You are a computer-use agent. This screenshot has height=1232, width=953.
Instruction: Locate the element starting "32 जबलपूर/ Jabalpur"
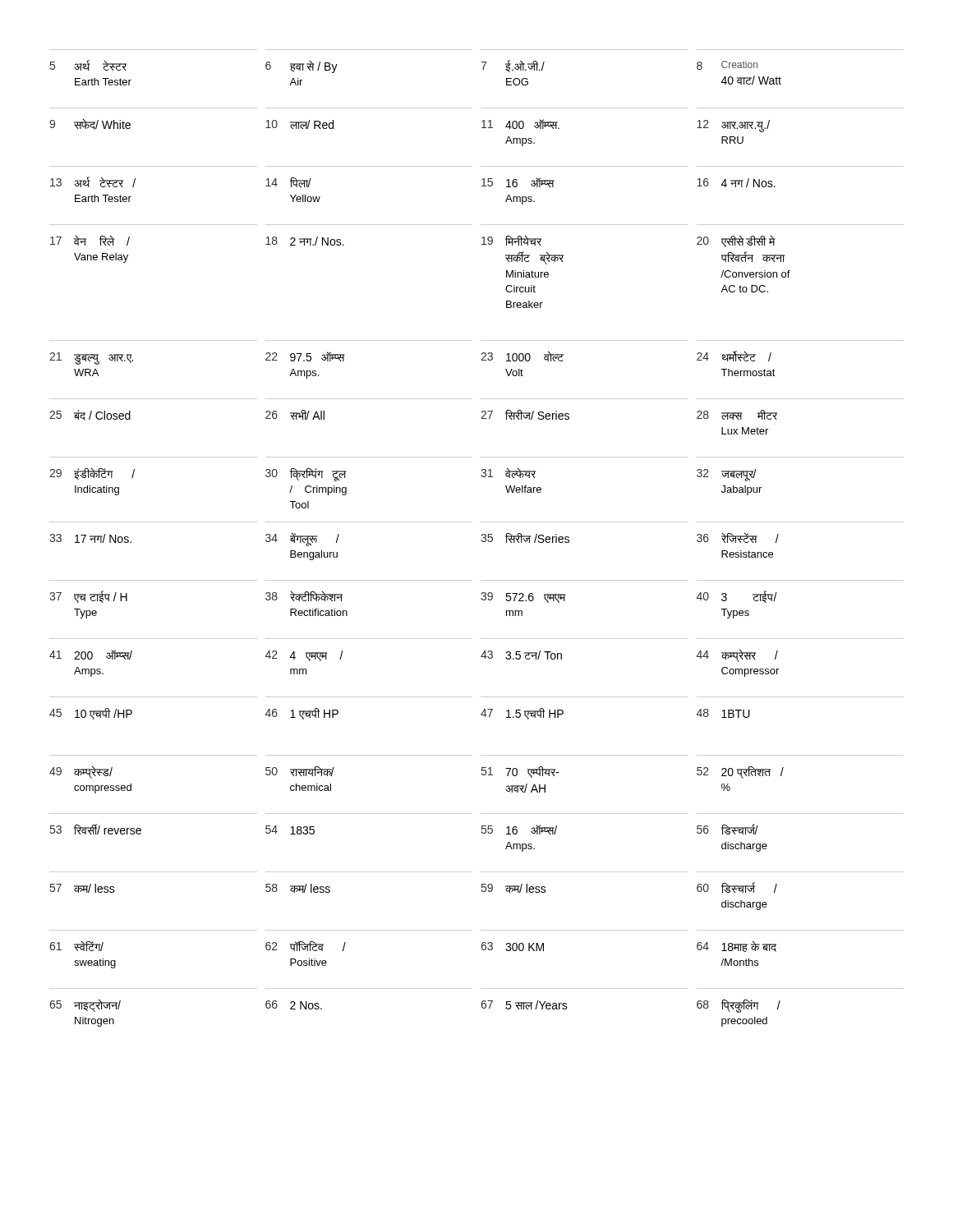pyautogui.click(x=727, y=475)
